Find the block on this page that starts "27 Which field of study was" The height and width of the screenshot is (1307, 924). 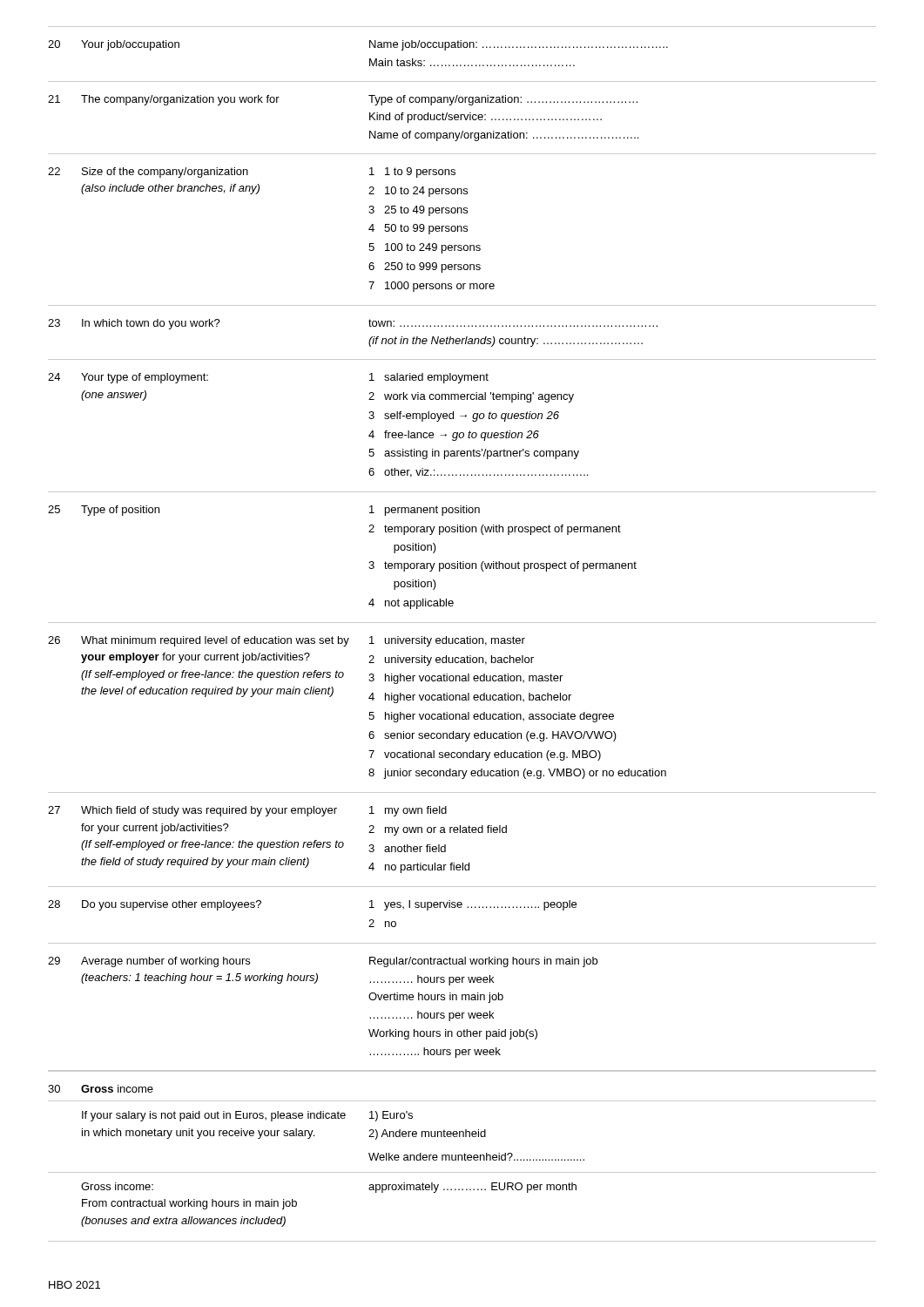462,840
